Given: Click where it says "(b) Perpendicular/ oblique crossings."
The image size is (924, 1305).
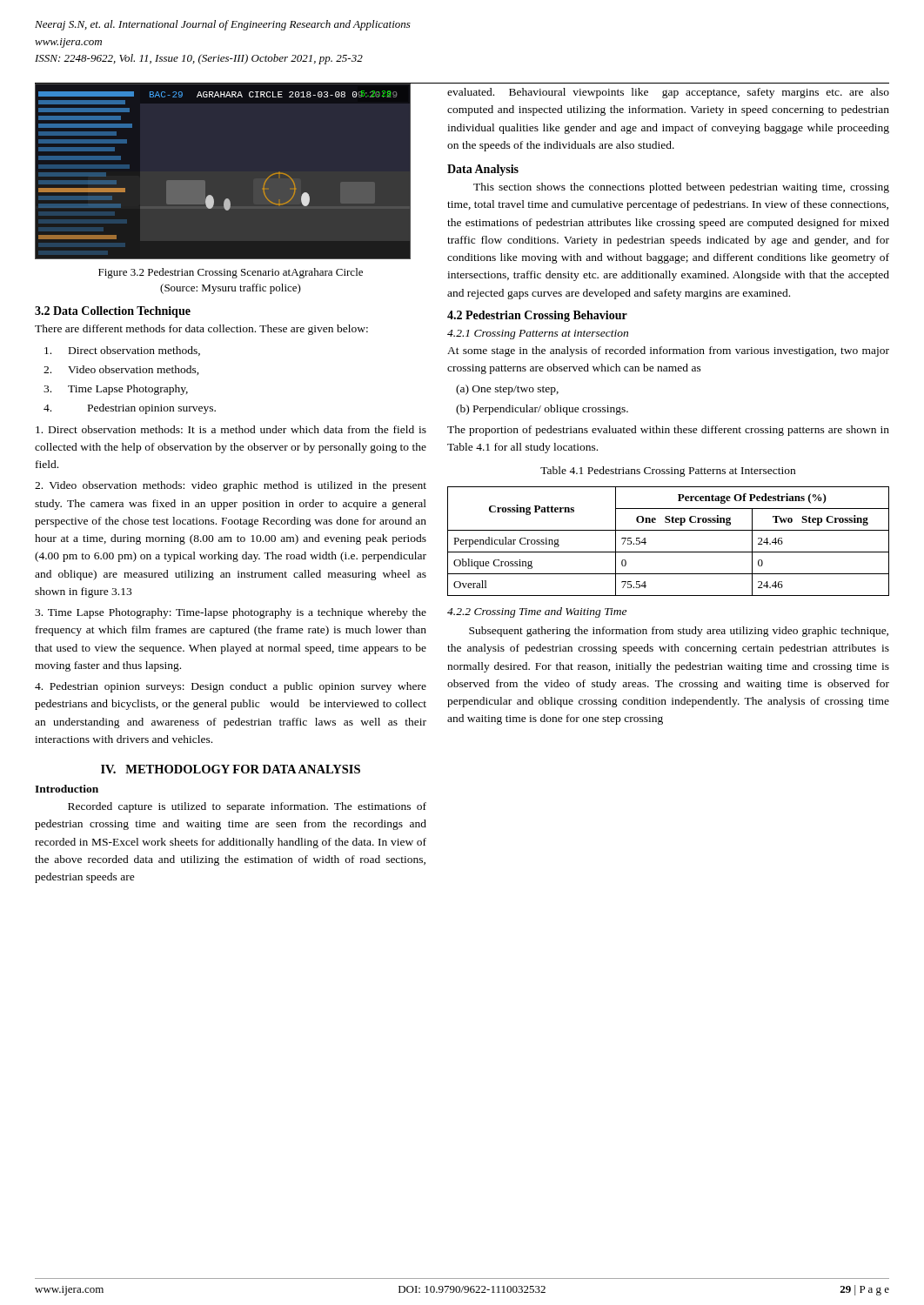Looking at the screenshot, I should [x=542, y=408].
